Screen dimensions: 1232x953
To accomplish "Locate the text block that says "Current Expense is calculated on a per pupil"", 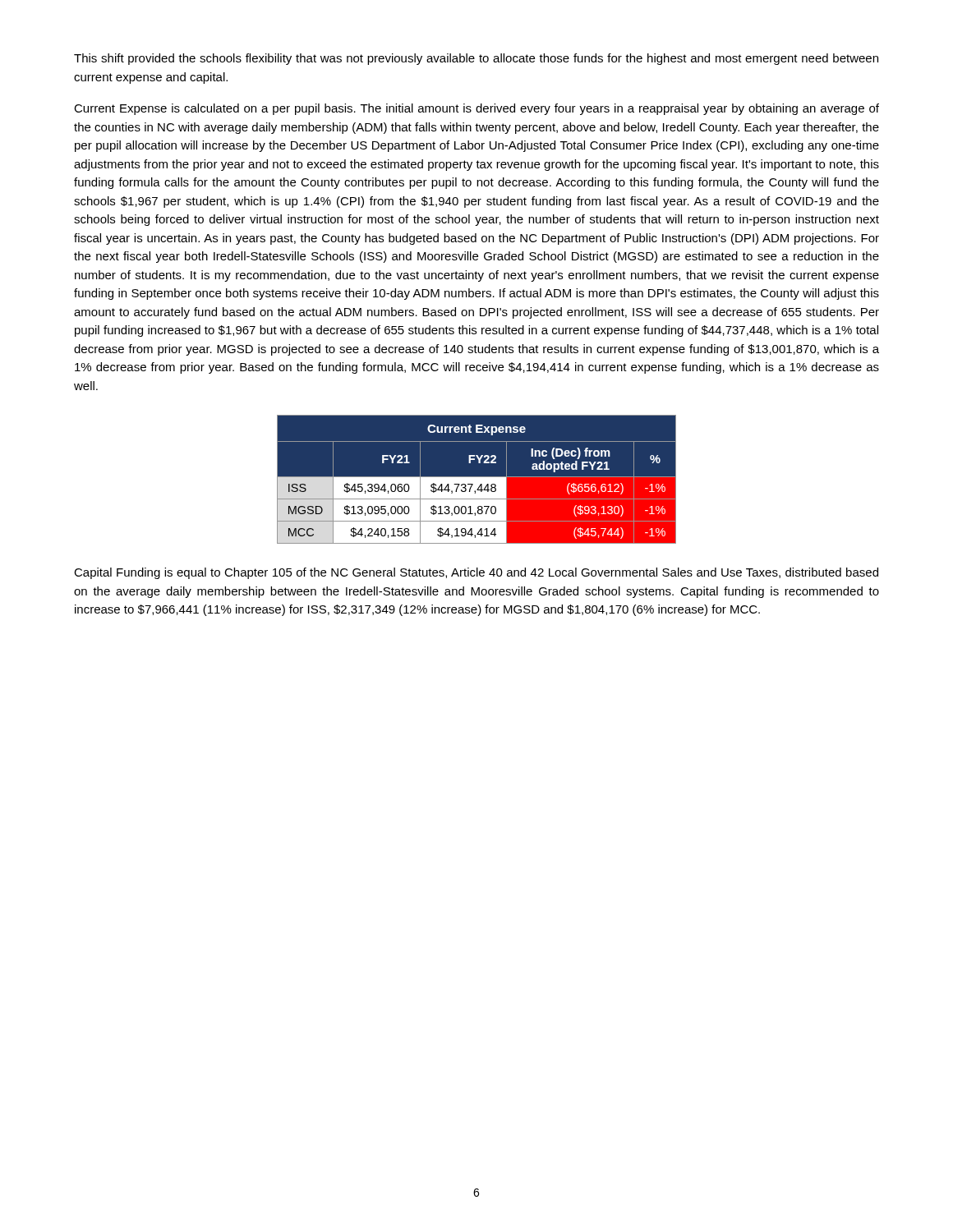I will point(476,247).
